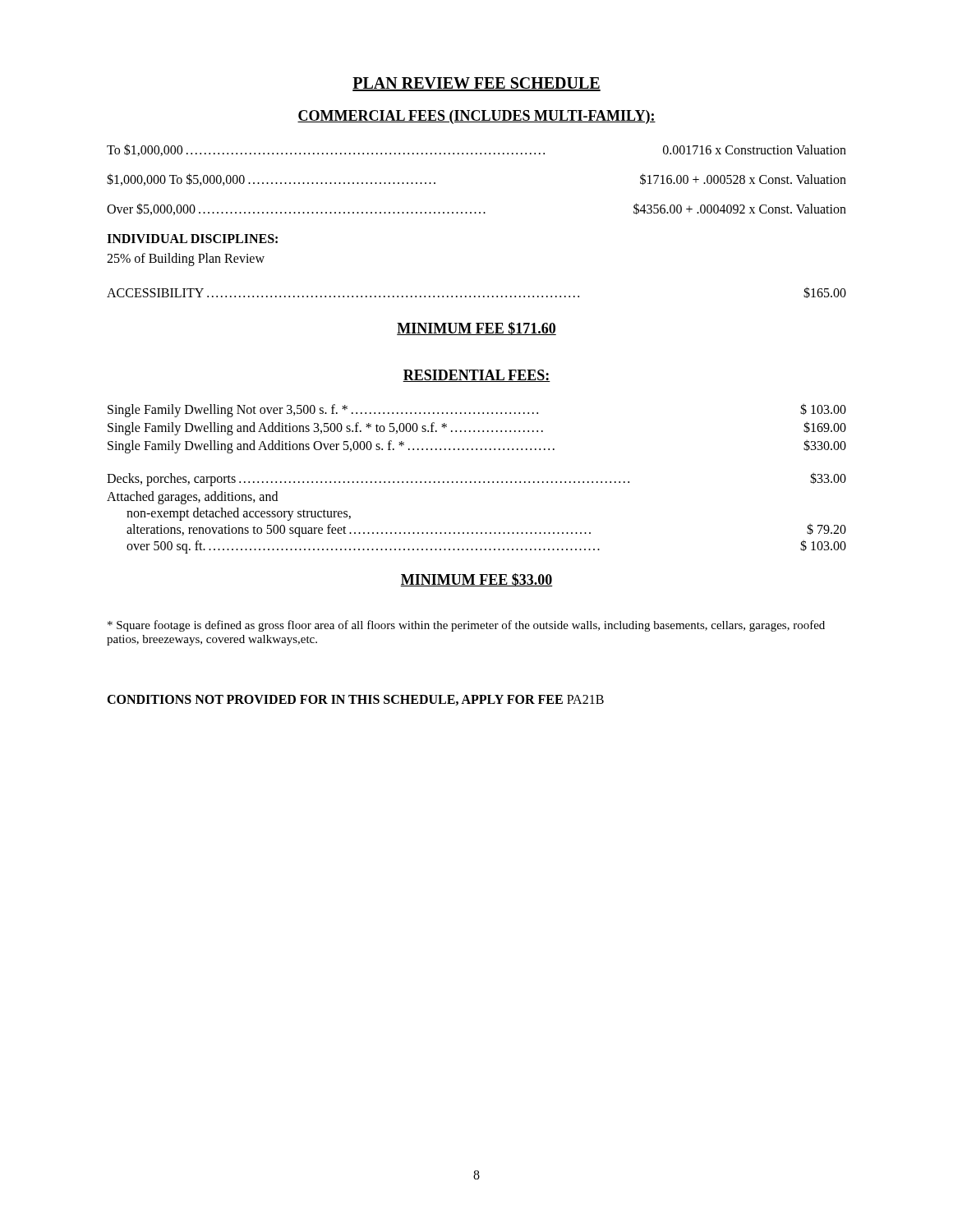This screenshot has width=953, height=1232.
Task: Select the text block containing "To $1,000,000 ................................................................................ 0.001716 x"
Action: tap(476, 150)
